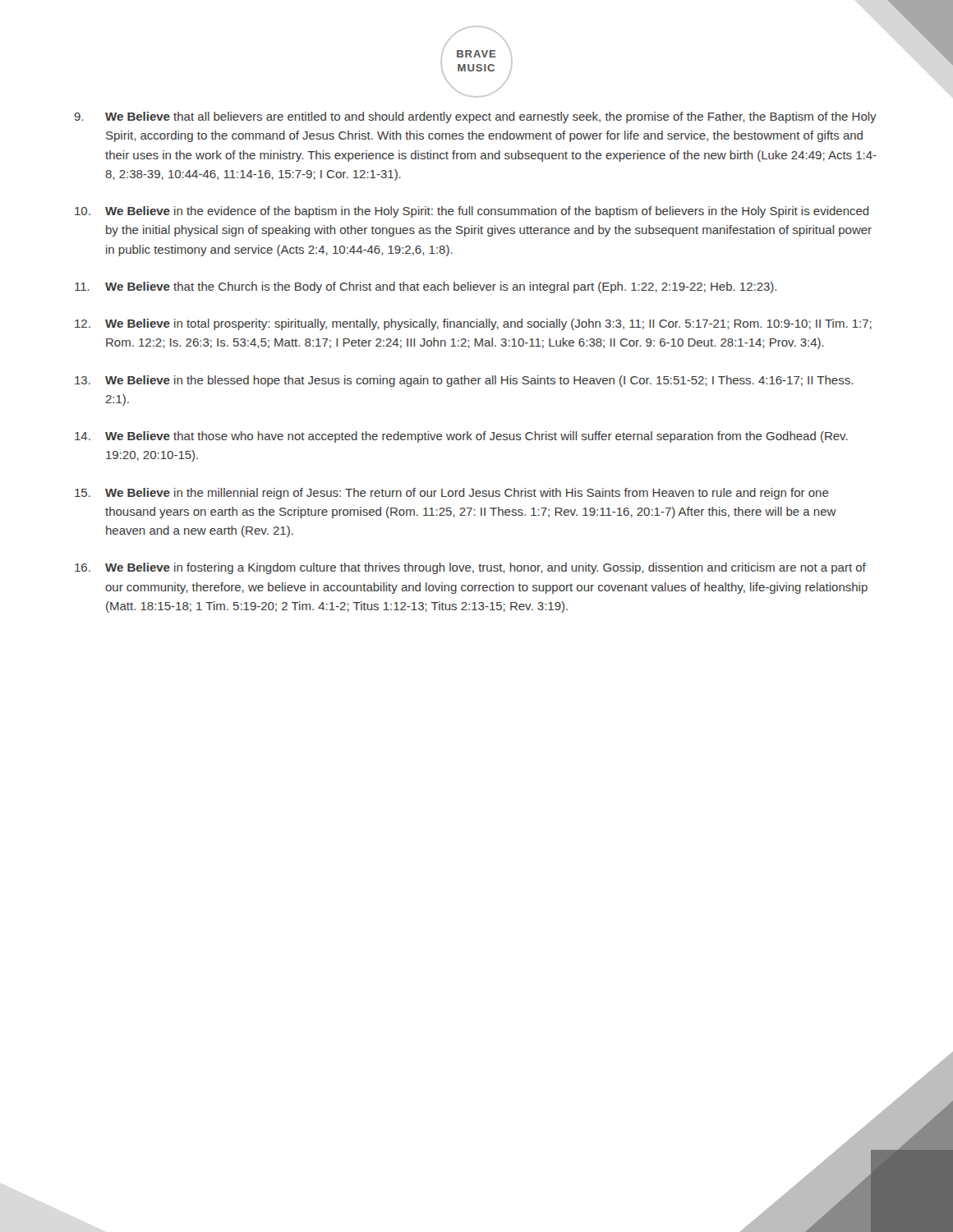Viewport: 953px width, 1232px height.
Task: Point to the text starting "10. We Believe in the evidence of the"
Action: coord(476,230)
